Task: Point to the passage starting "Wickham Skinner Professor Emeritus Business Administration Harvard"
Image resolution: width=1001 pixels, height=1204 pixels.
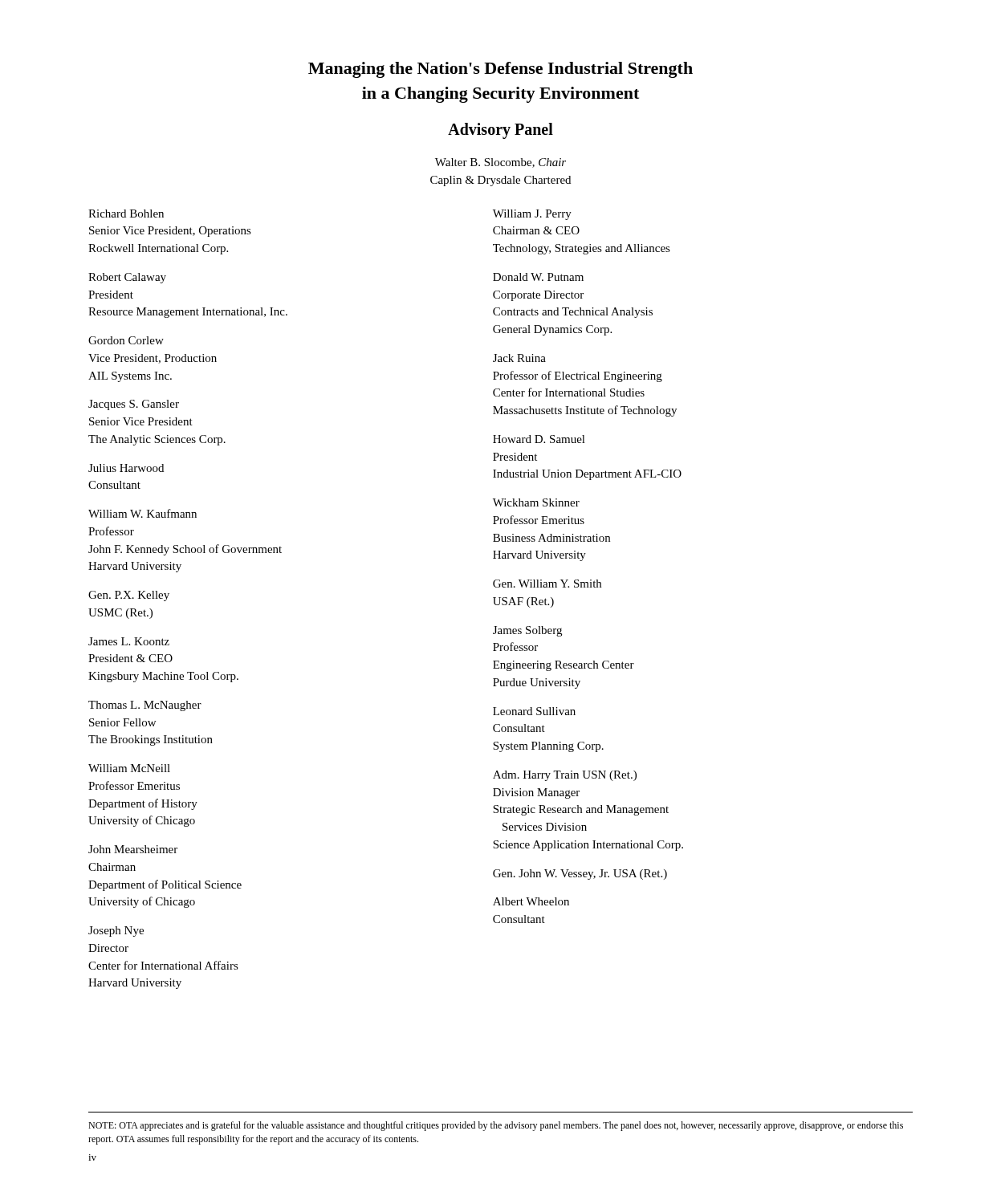Action: point(552,529)
